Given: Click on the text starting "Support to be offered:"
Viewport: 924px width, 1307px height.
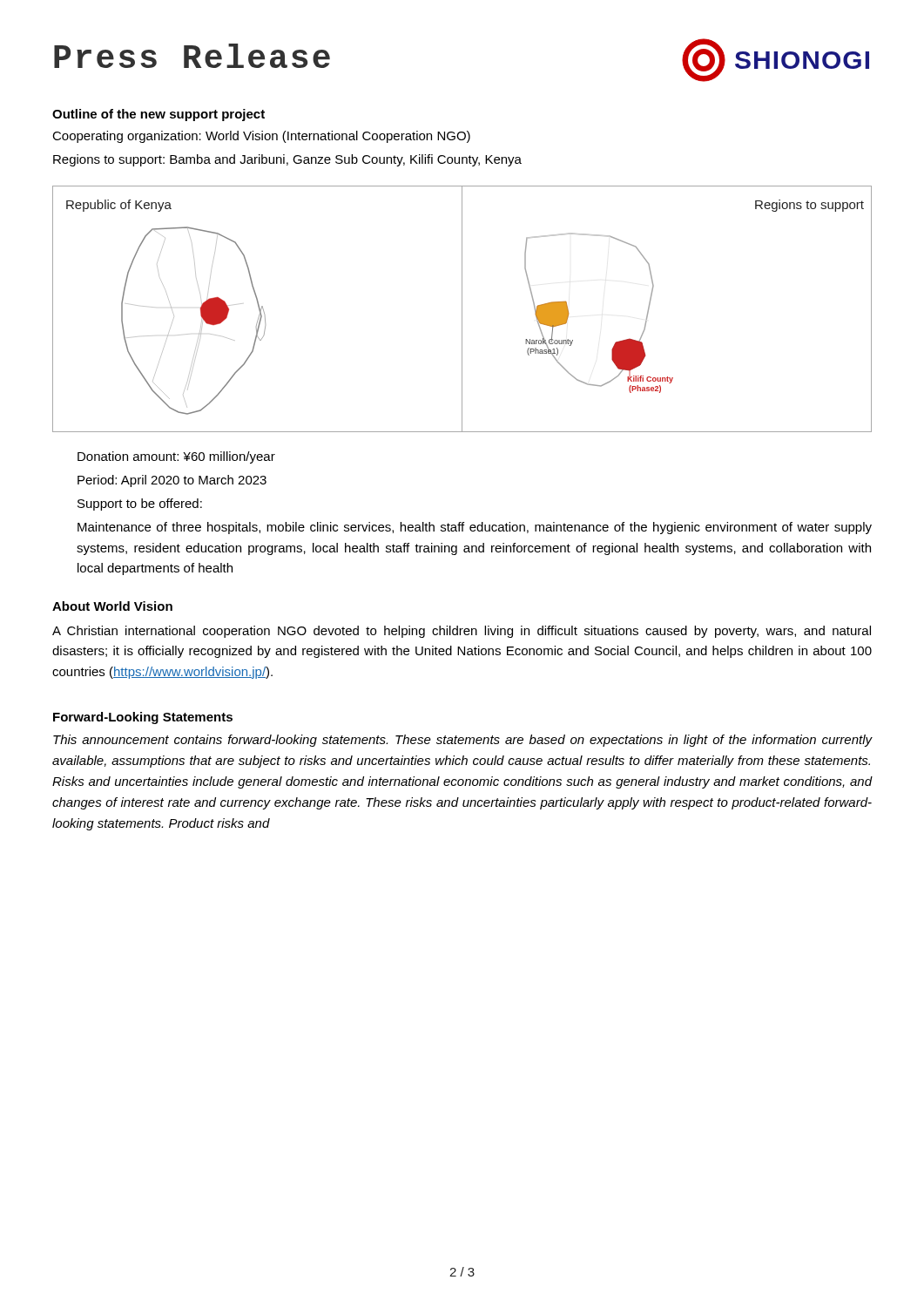Looking at the screenshot, I should [140, 503].
